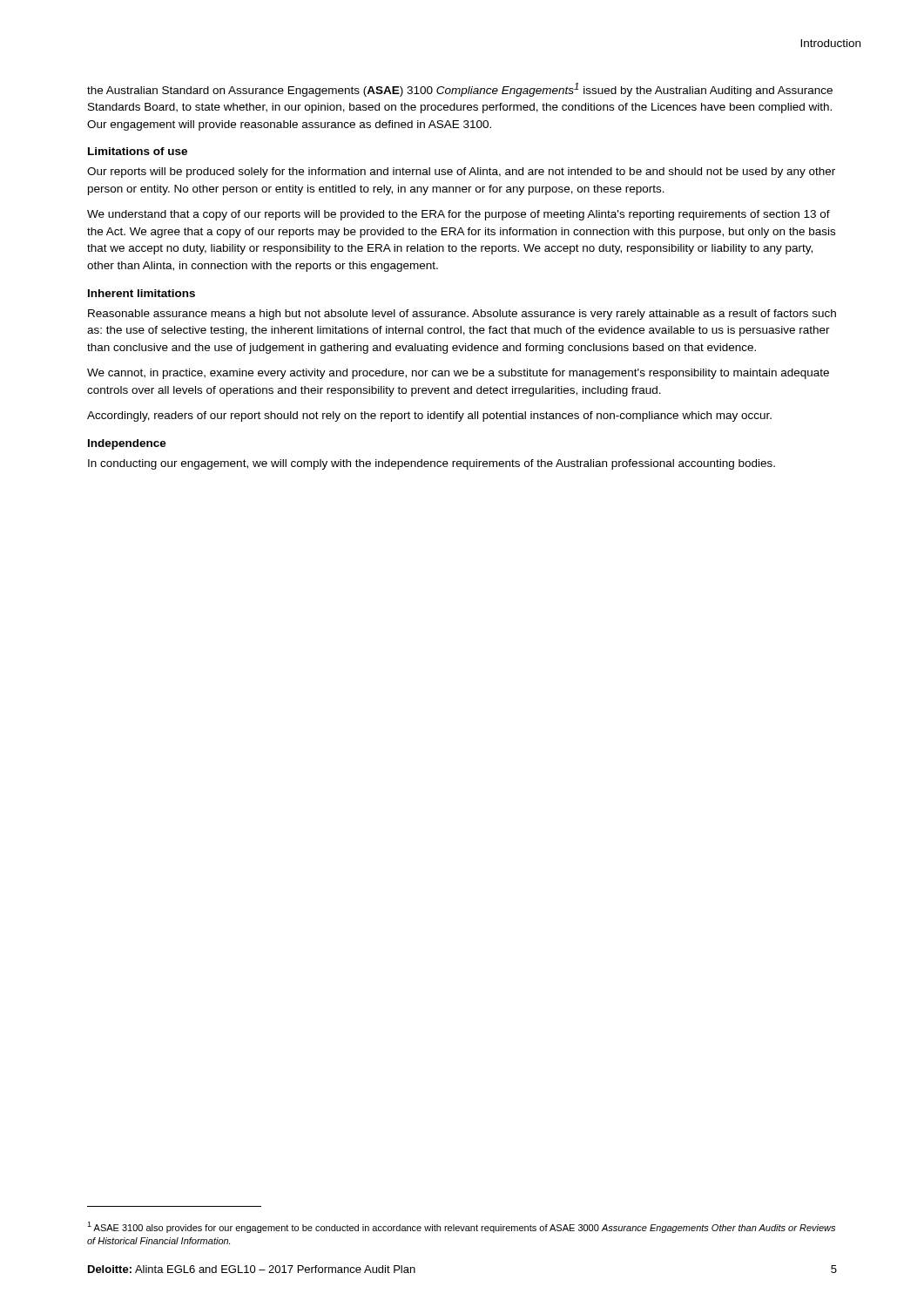Screen dimensions: 1307x924
Task: Locate the element starting "Accordingly, readers of our"
Action: 462,416
